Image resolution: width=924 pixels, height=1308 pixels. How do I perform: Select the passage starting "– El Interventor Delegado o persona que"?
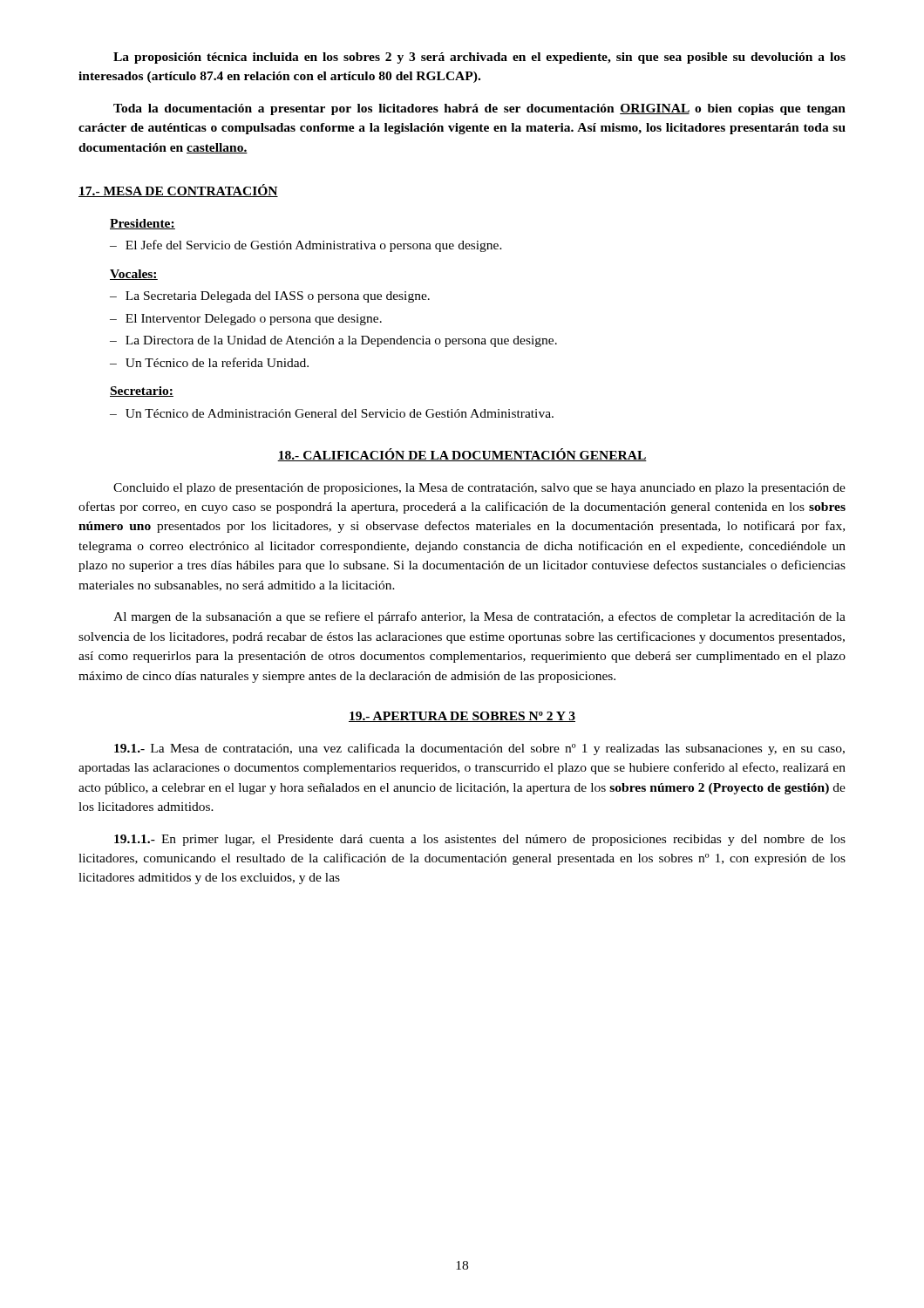pyautogui.click(x=246, y=318)
